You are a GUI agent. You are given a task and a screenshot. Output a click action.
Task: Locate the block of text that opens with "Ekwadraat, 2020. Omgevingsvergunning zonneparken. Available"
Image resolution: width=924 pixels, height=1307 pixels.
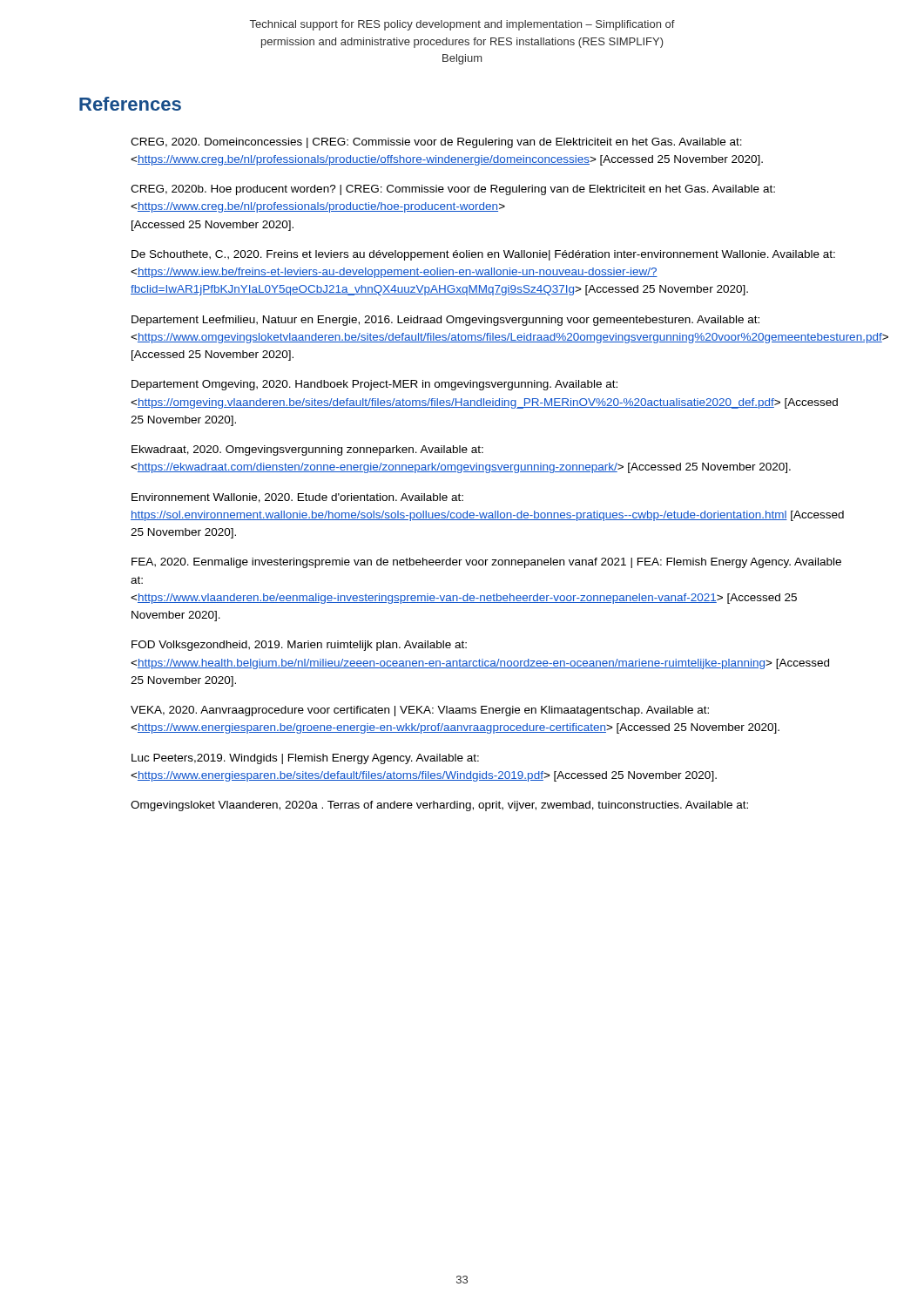462,458
